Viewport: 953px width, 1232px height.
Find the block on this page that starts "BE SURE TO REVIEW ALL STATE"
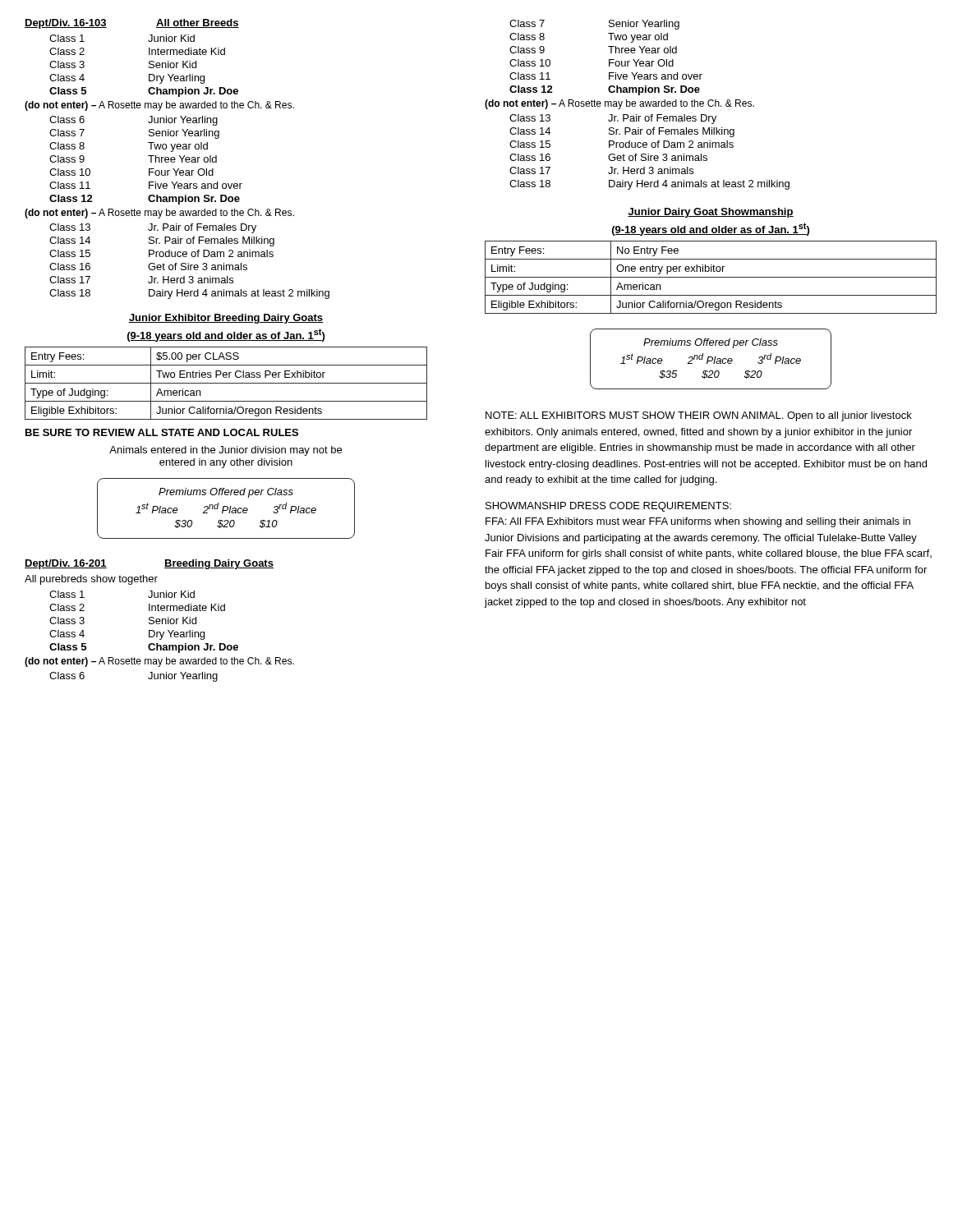(162, 432)
